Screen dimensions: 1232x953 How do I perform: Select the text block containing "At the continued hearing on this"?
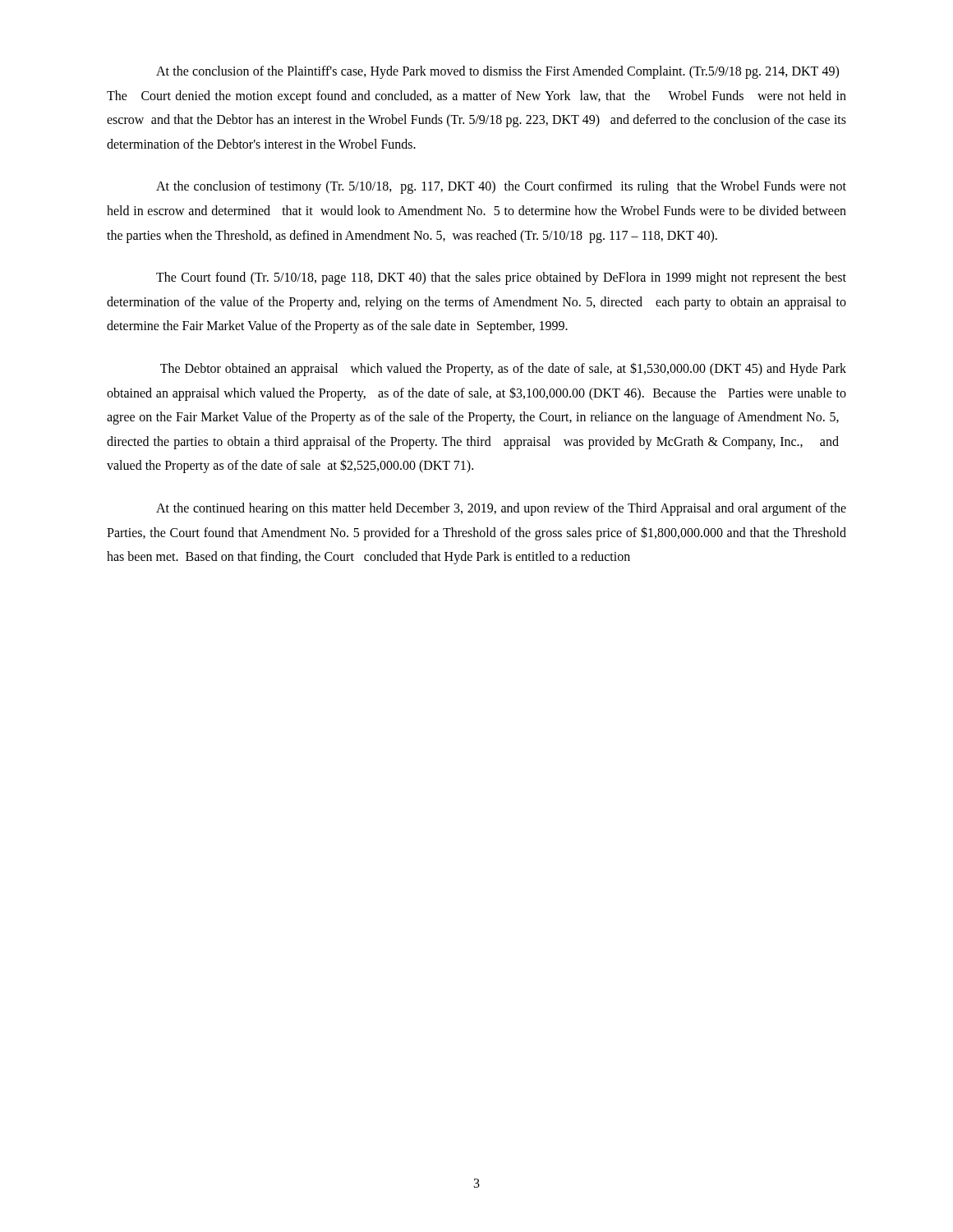point(476,532)
